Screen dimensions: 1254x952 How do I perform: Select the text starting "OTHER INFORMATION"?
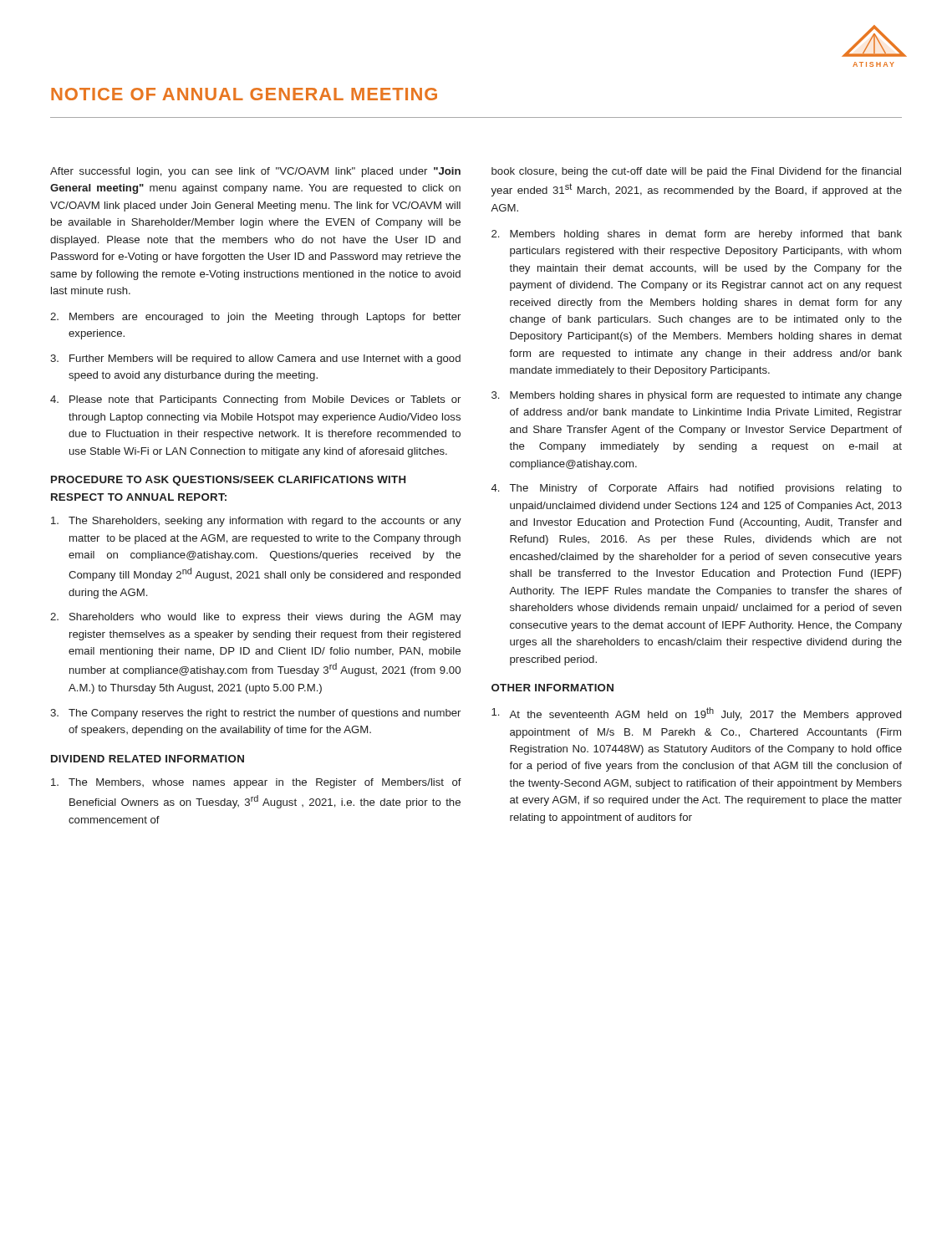pos(553,688)
